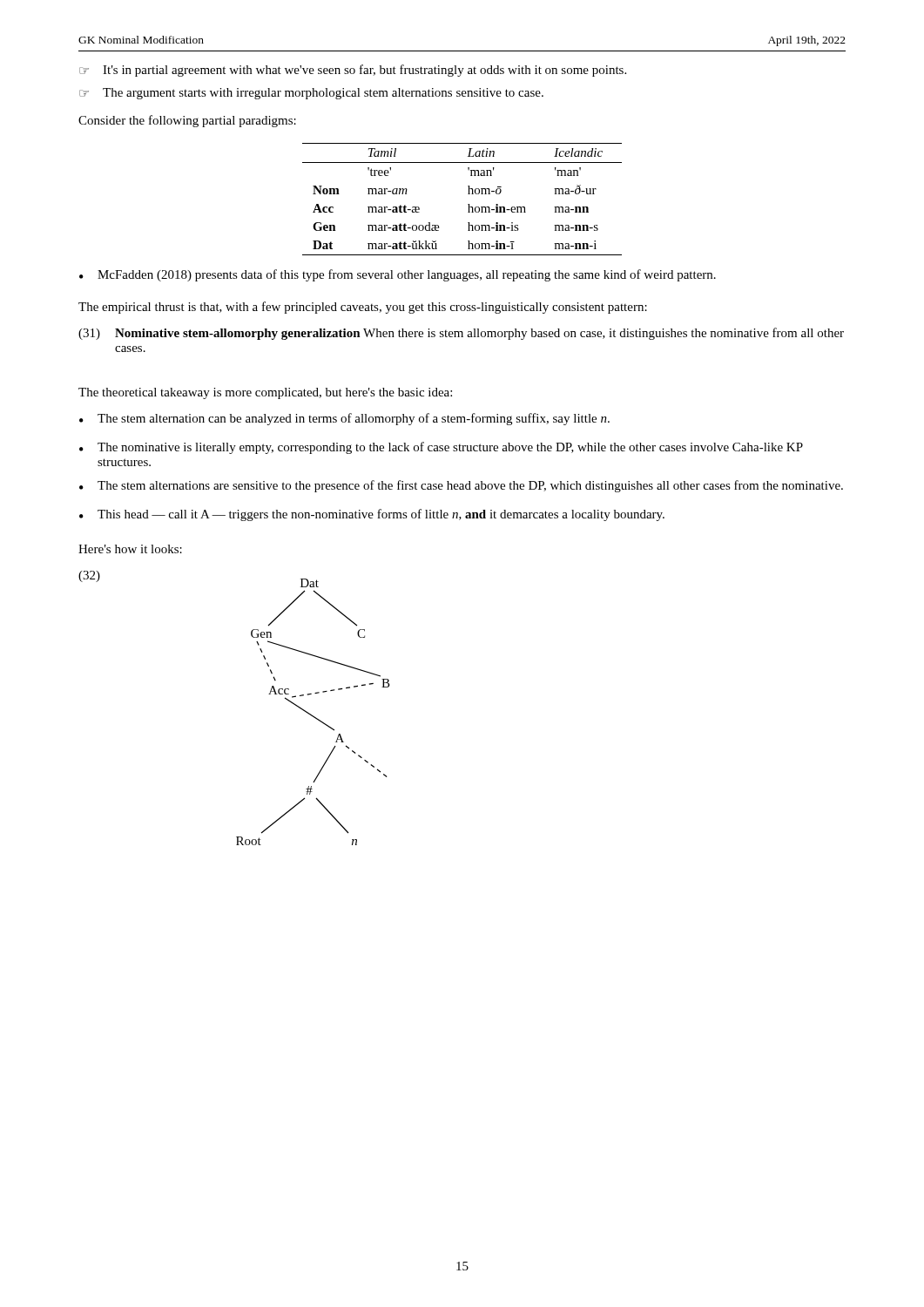Select the list item that says "☞ The argument starts with irregular morphological"
The image size is (924, 1307).
311,93
